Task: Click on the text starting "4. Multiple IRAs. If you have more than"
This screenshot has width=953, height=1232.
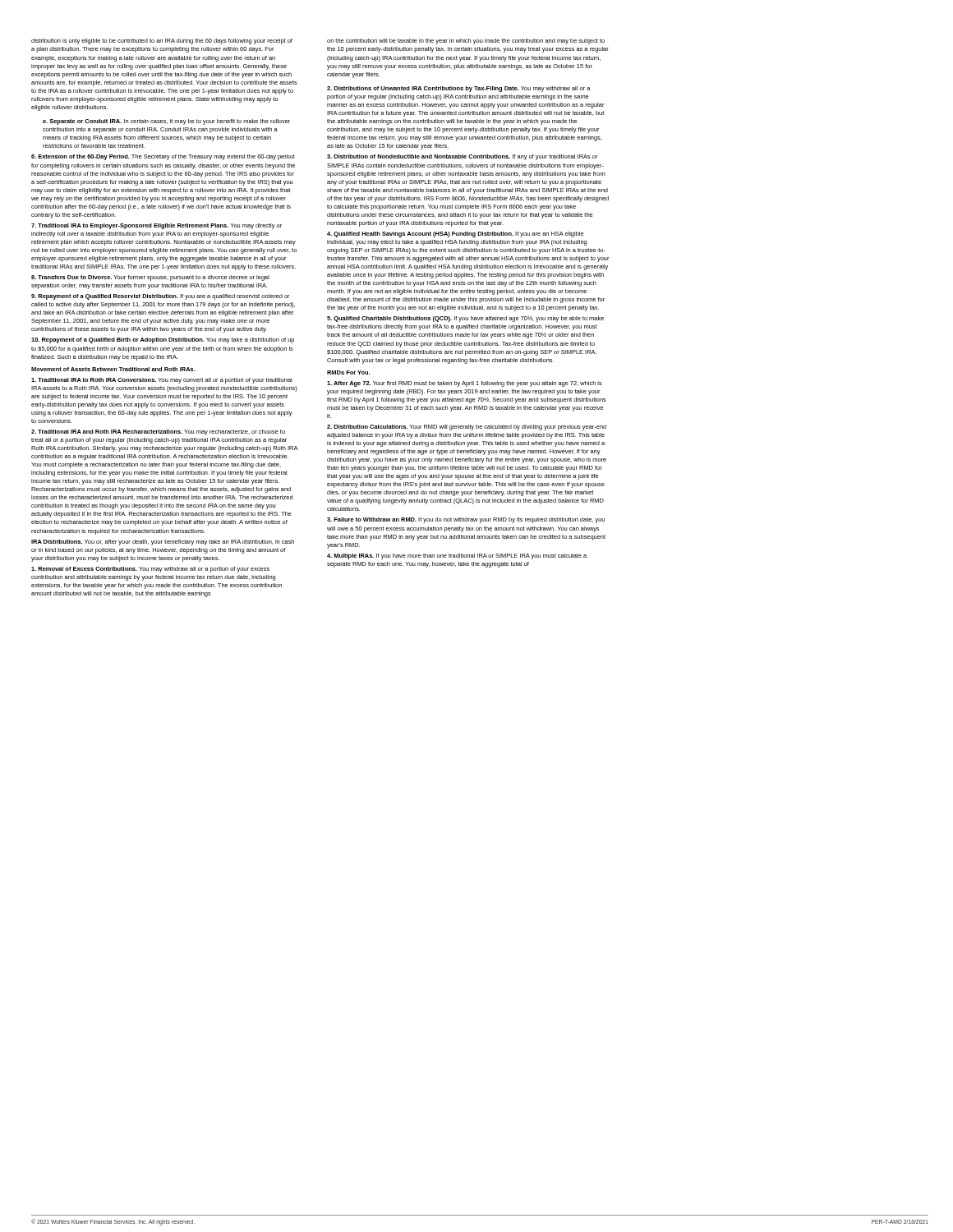Action: pos(457,560)
